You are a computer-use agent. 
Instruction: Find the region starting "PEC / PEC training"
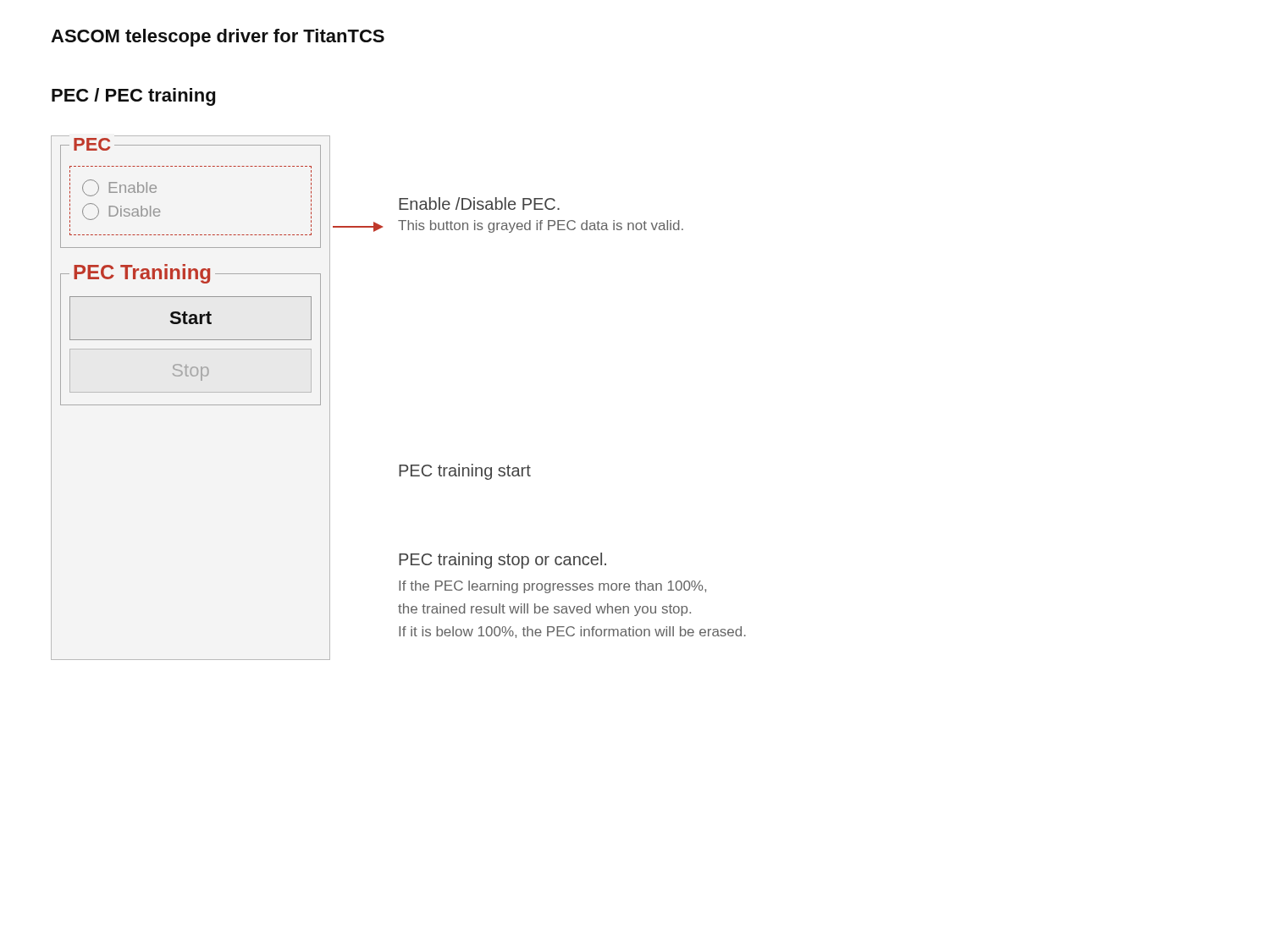(134, 95)
